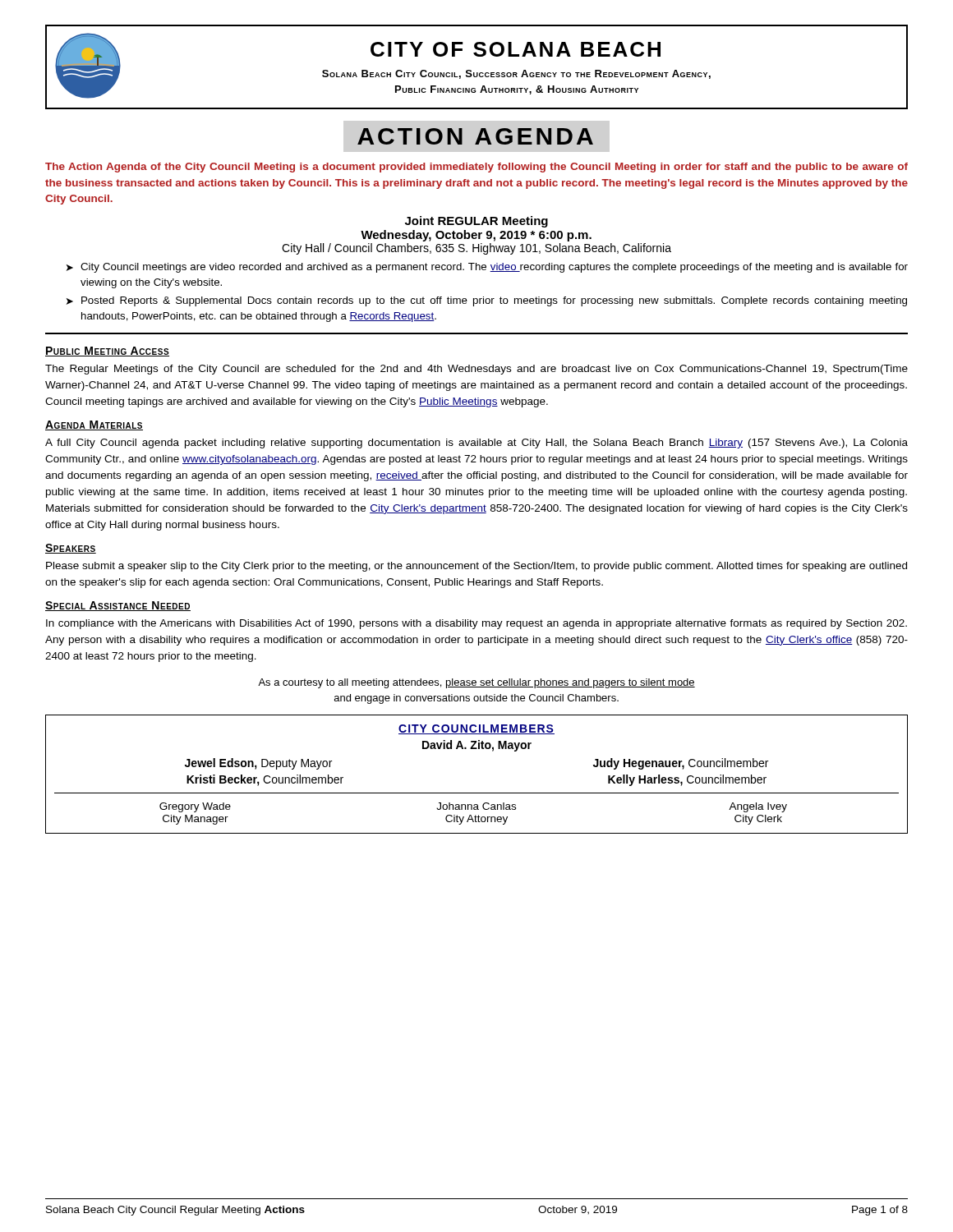
Task: Point to the region starting "The Regular Meetings"
Action: pos(476,385)
